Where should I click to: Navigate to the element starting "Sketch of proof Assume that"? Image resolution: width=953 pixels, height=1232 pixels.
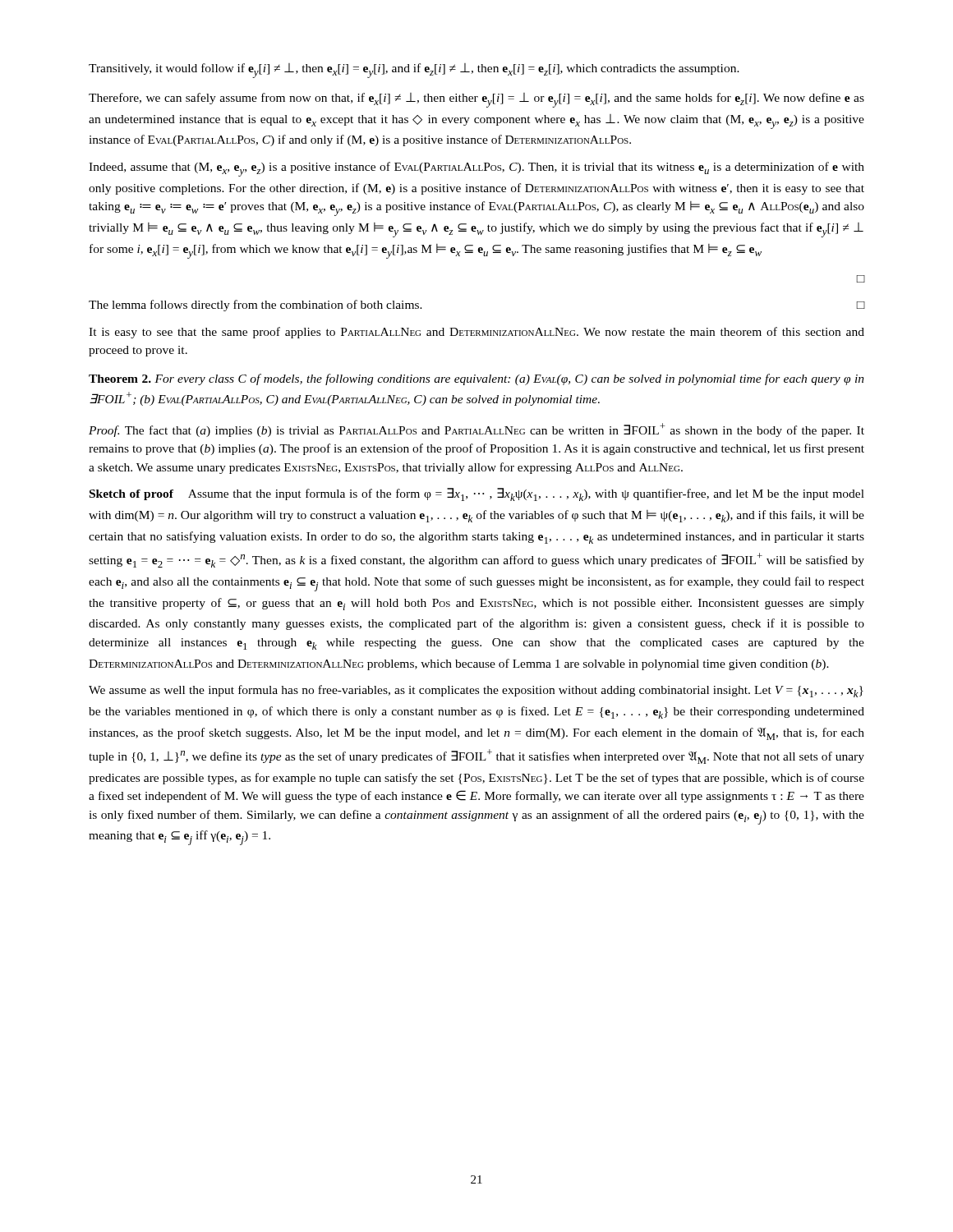pyautogui.click(x=476, y=579)
